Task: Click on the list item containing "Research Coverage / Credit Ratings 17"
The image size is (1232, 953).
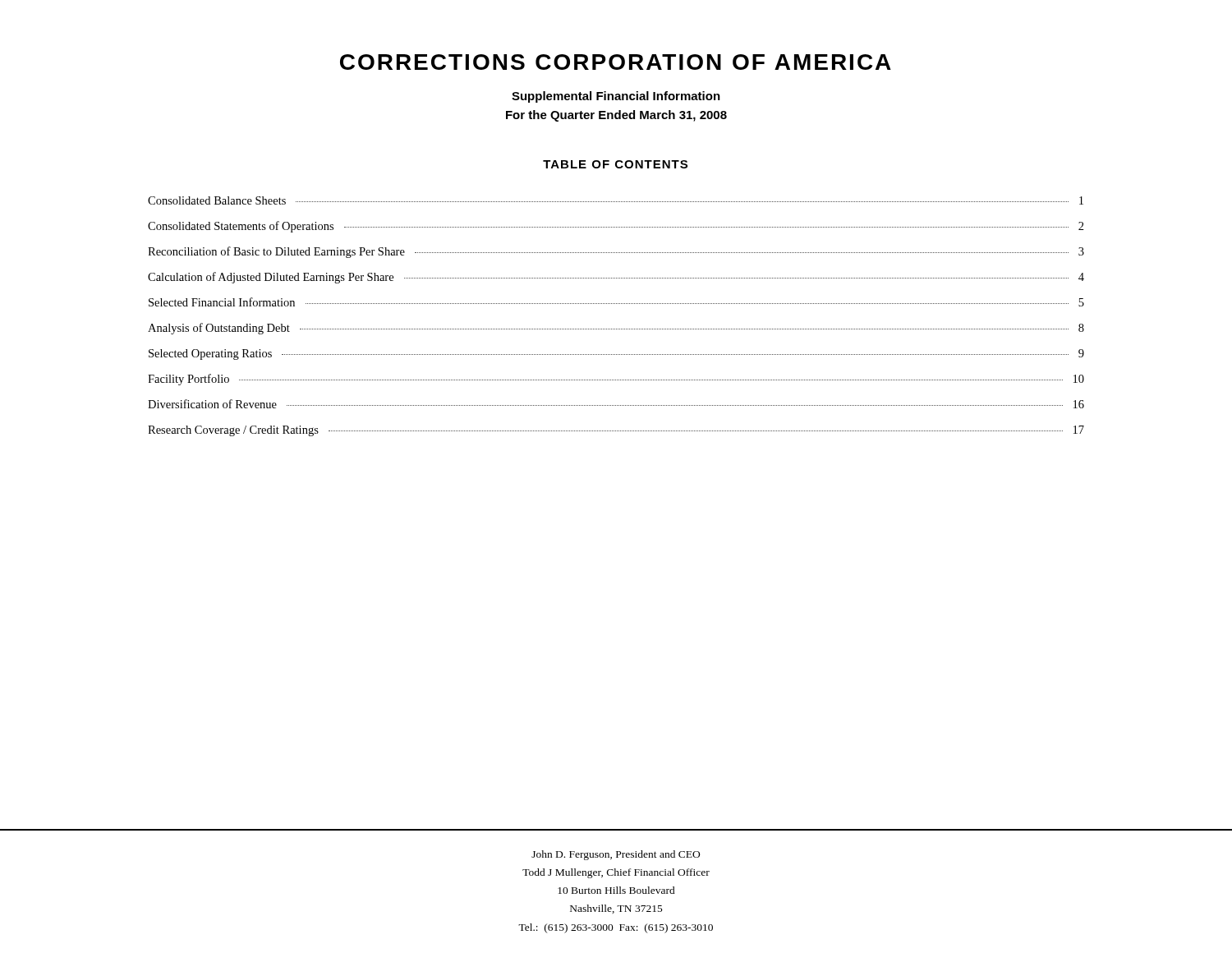Action: tap(616, 430)
